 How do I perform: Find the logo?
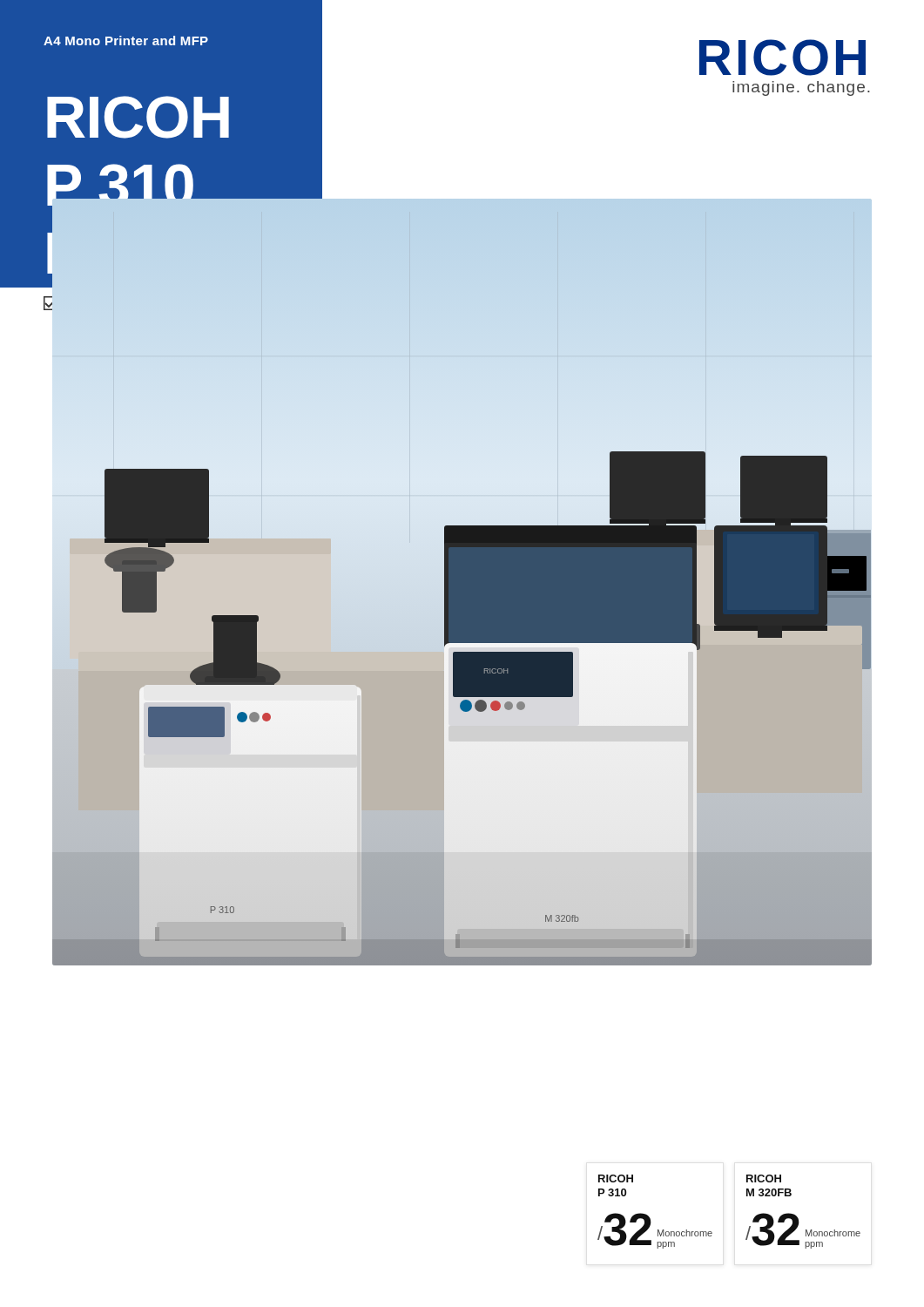772,64
